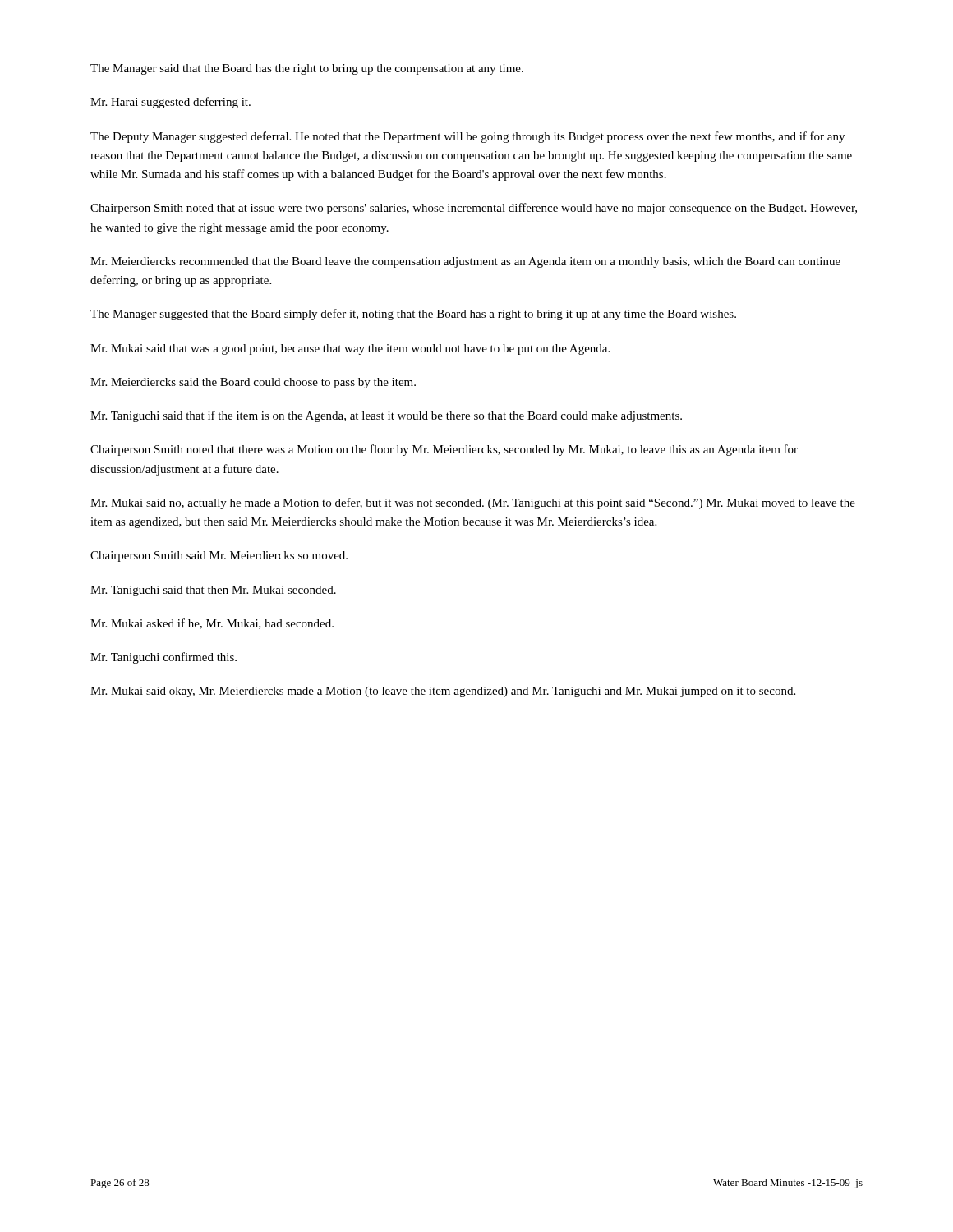
Task: Point to the block beginning "The Manager suggested that the"
Action: [x=414, y=314]
